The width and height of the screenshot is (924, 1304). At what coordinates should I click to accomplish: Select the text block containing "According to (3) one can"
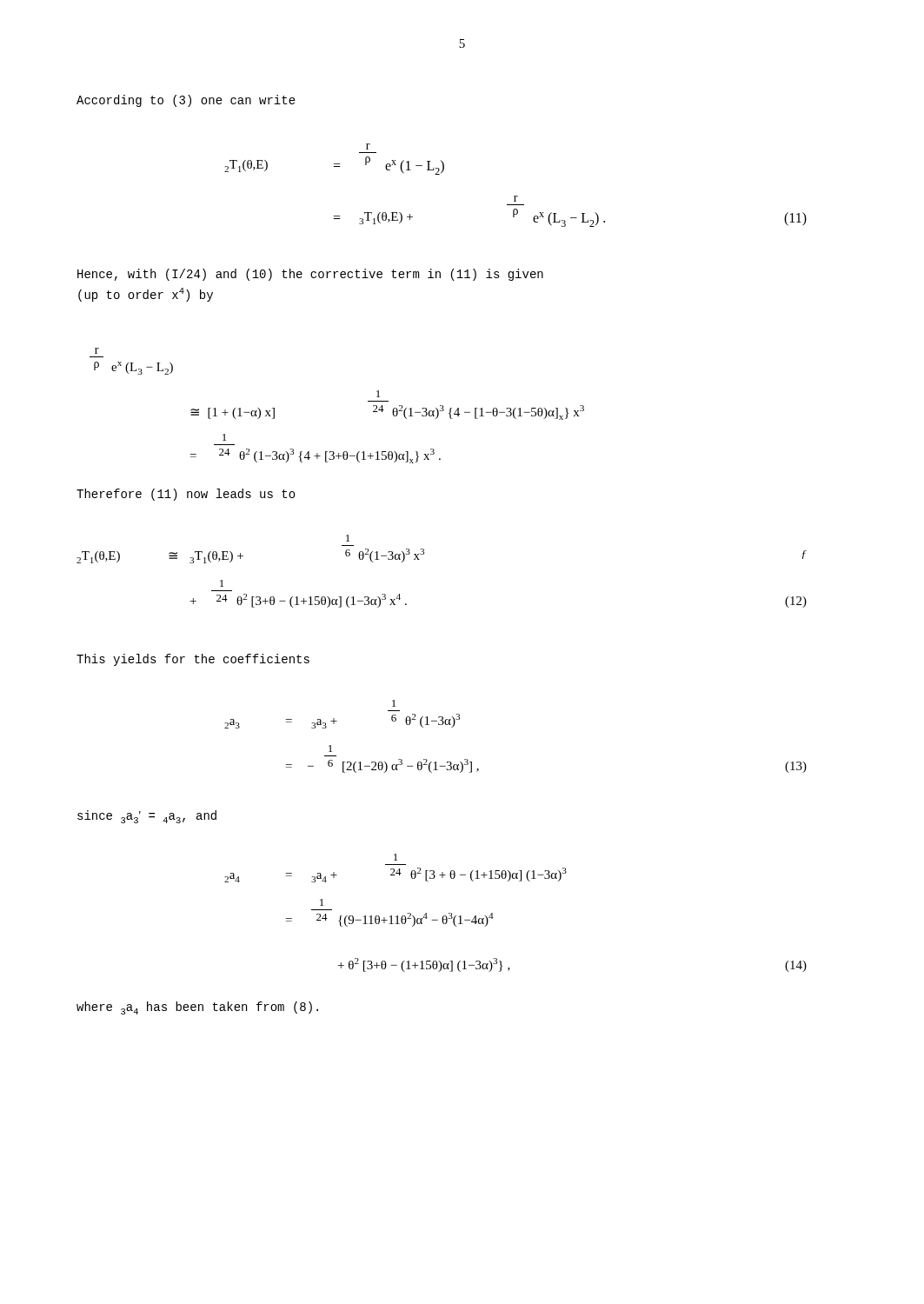click(x=186, y=101)
